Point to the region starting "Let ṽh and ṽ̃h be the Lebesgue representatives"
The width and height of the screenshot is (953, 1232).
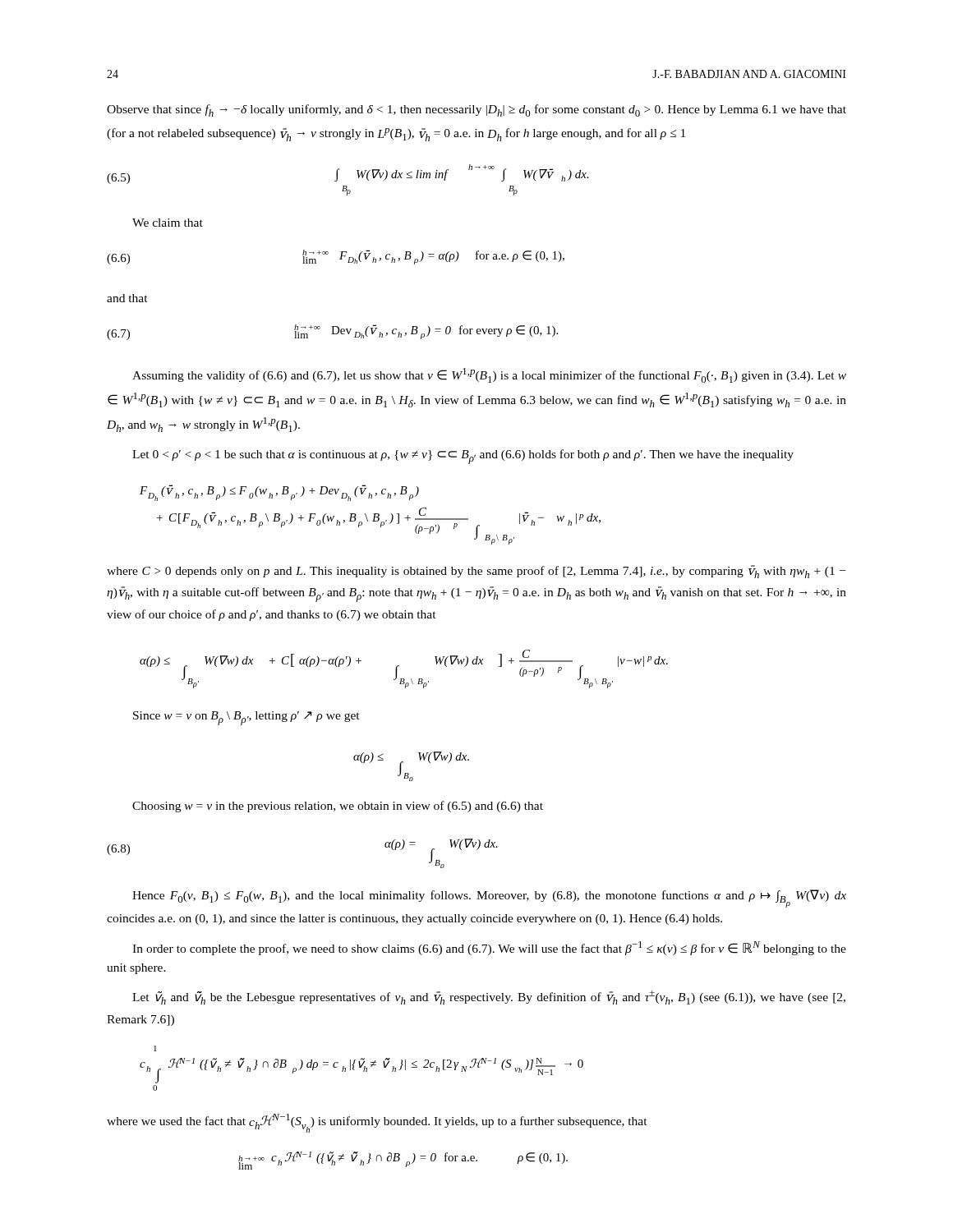point(476,1006)
